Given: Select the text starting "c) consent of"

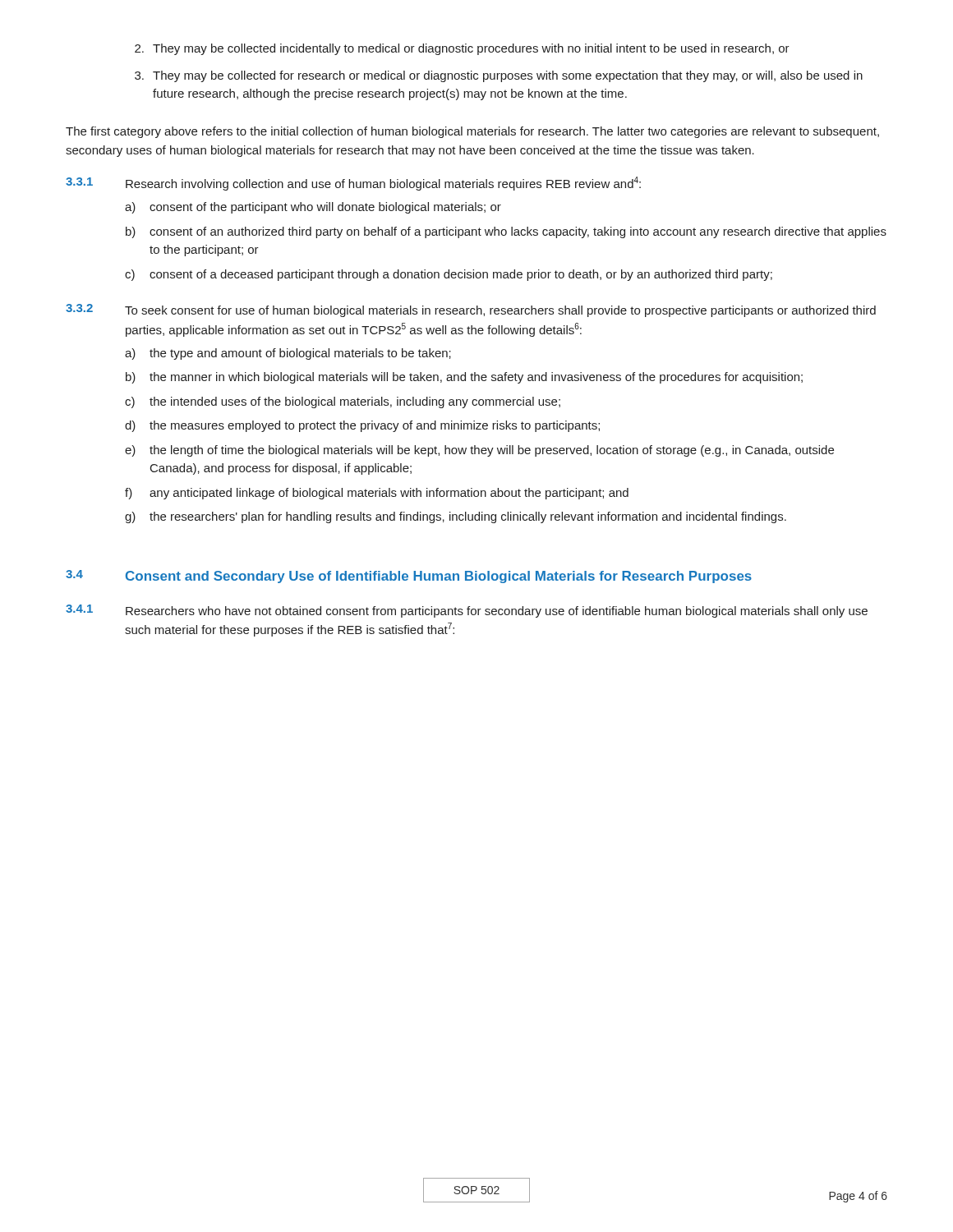Looking at the screenshot, I should click(506, 274).
